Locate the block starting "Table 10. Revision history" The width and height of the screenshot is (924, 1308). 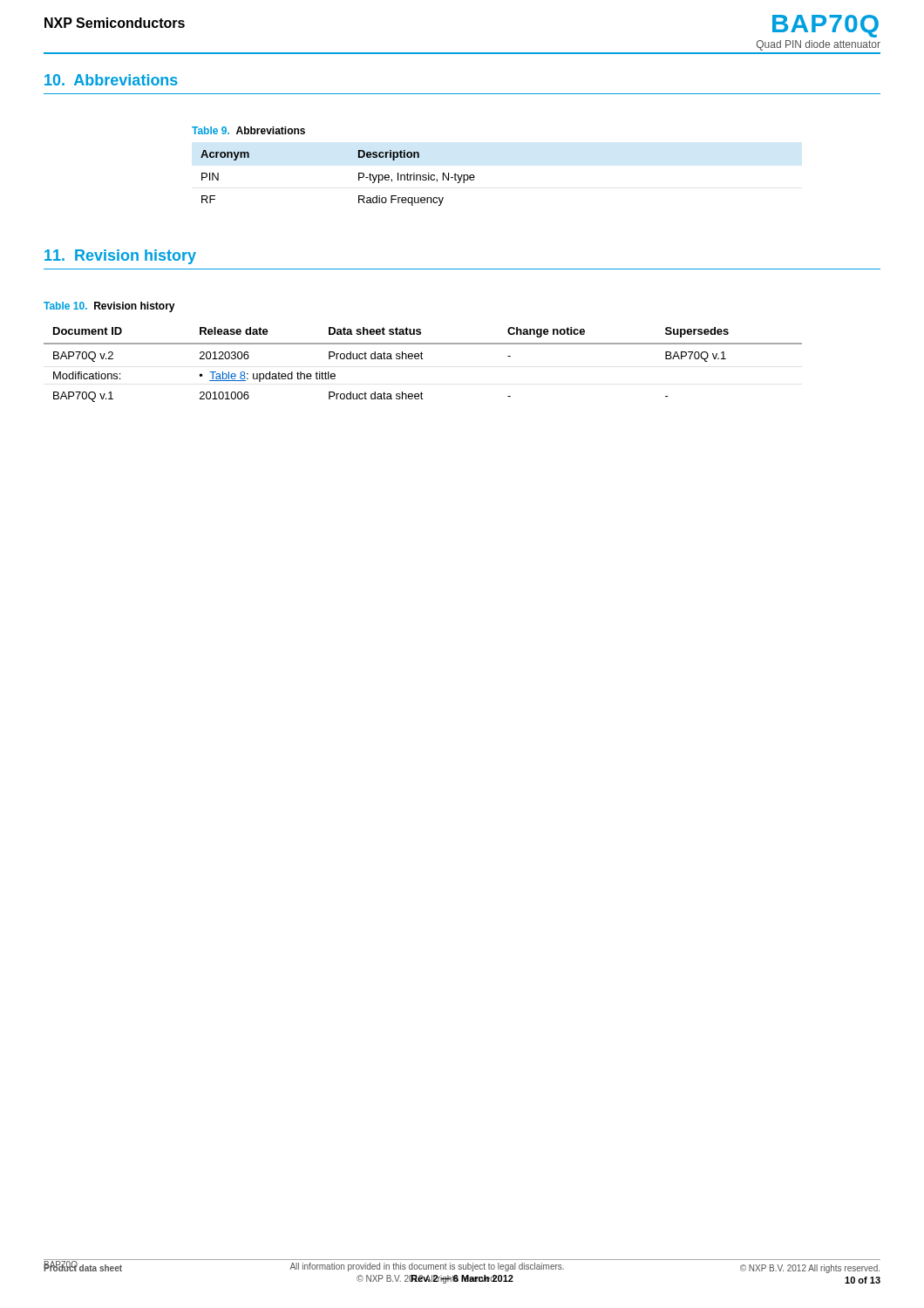(109, 306)
